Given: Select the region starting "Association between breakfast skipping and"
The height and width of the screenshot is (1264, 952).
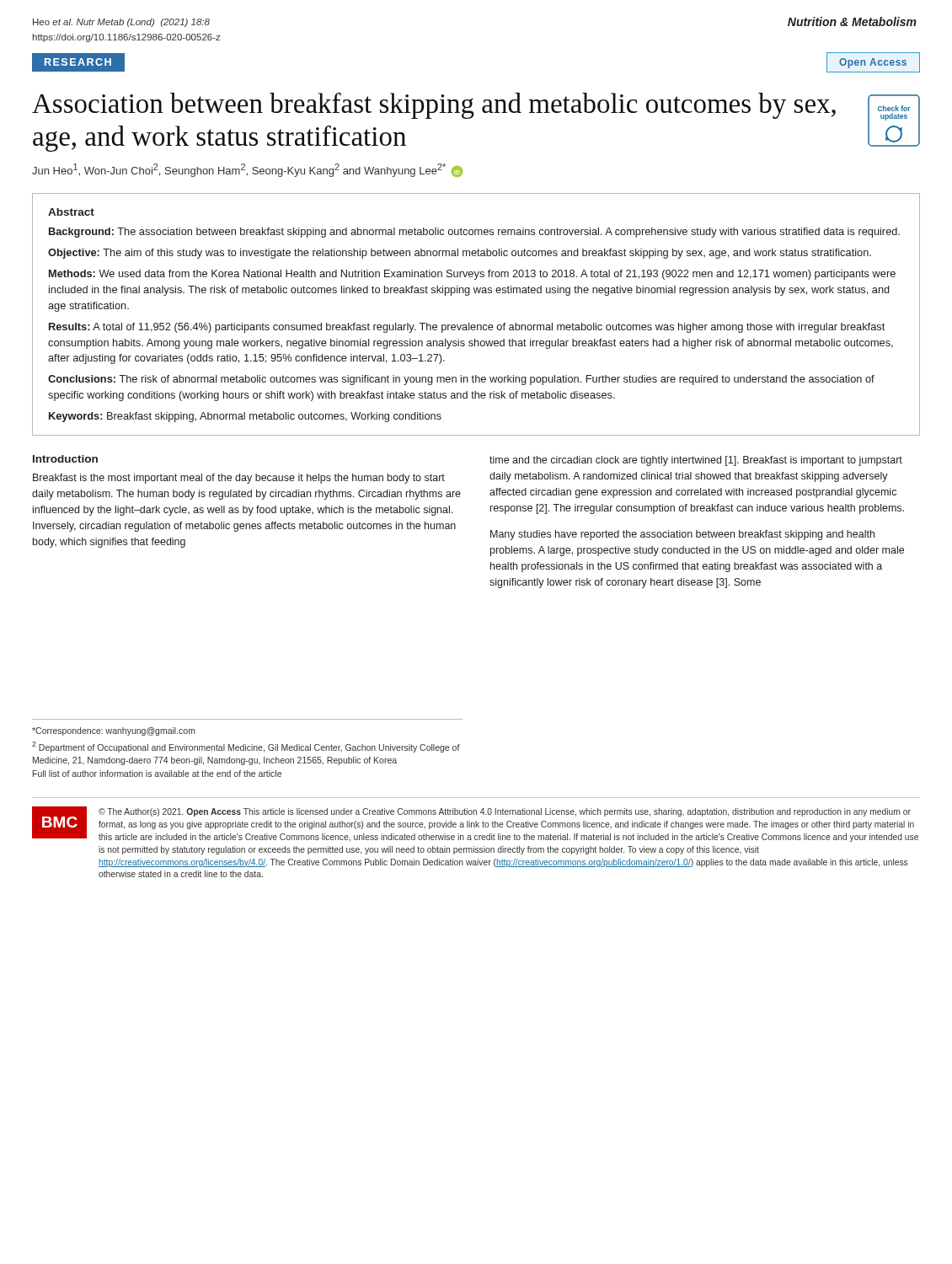Looking at the screenshot, I should click(435, 120).
